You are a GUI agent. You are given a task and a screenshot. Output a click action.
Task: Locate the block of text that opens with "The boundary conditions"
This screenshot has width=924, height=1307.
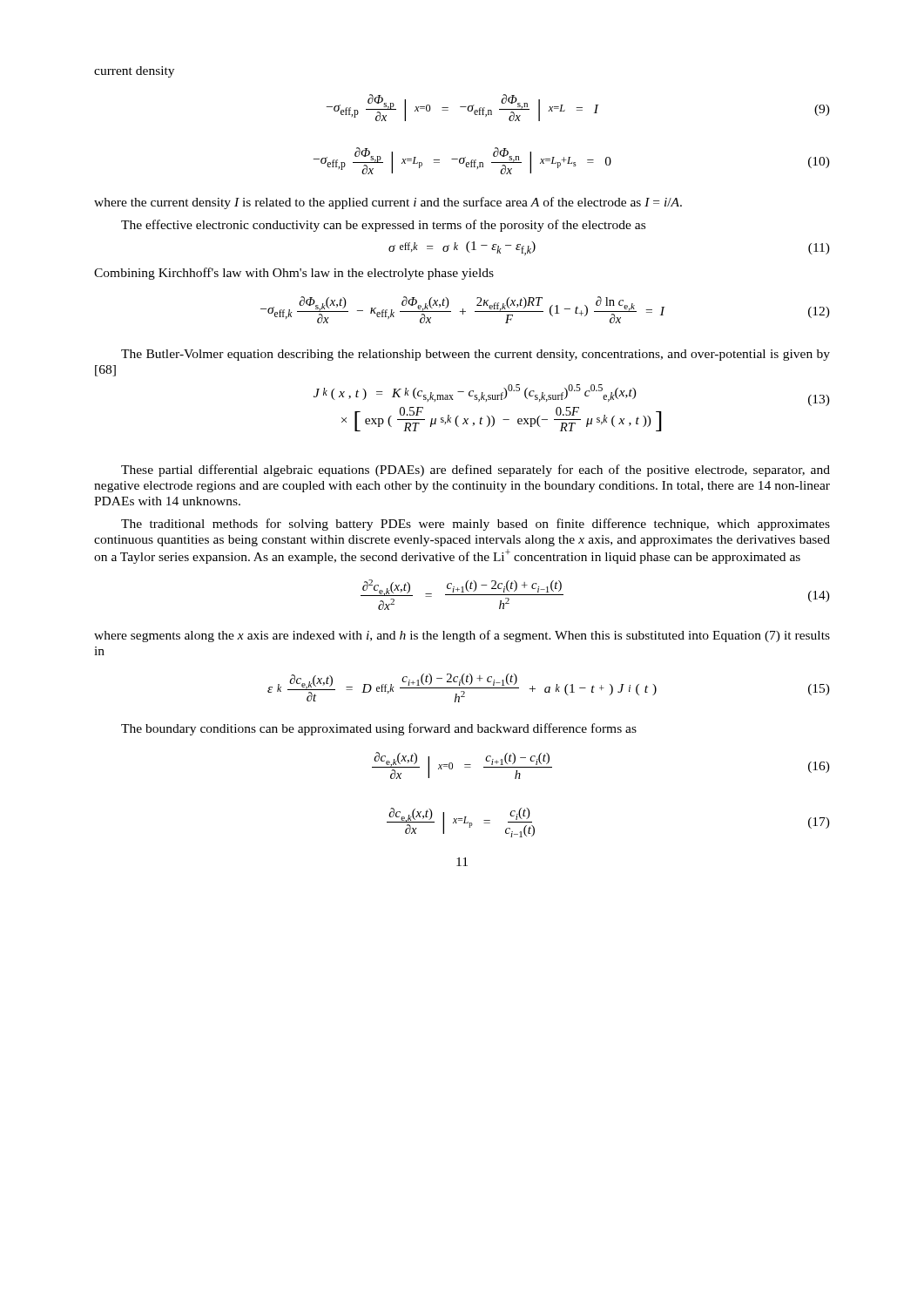coord(379,728)
